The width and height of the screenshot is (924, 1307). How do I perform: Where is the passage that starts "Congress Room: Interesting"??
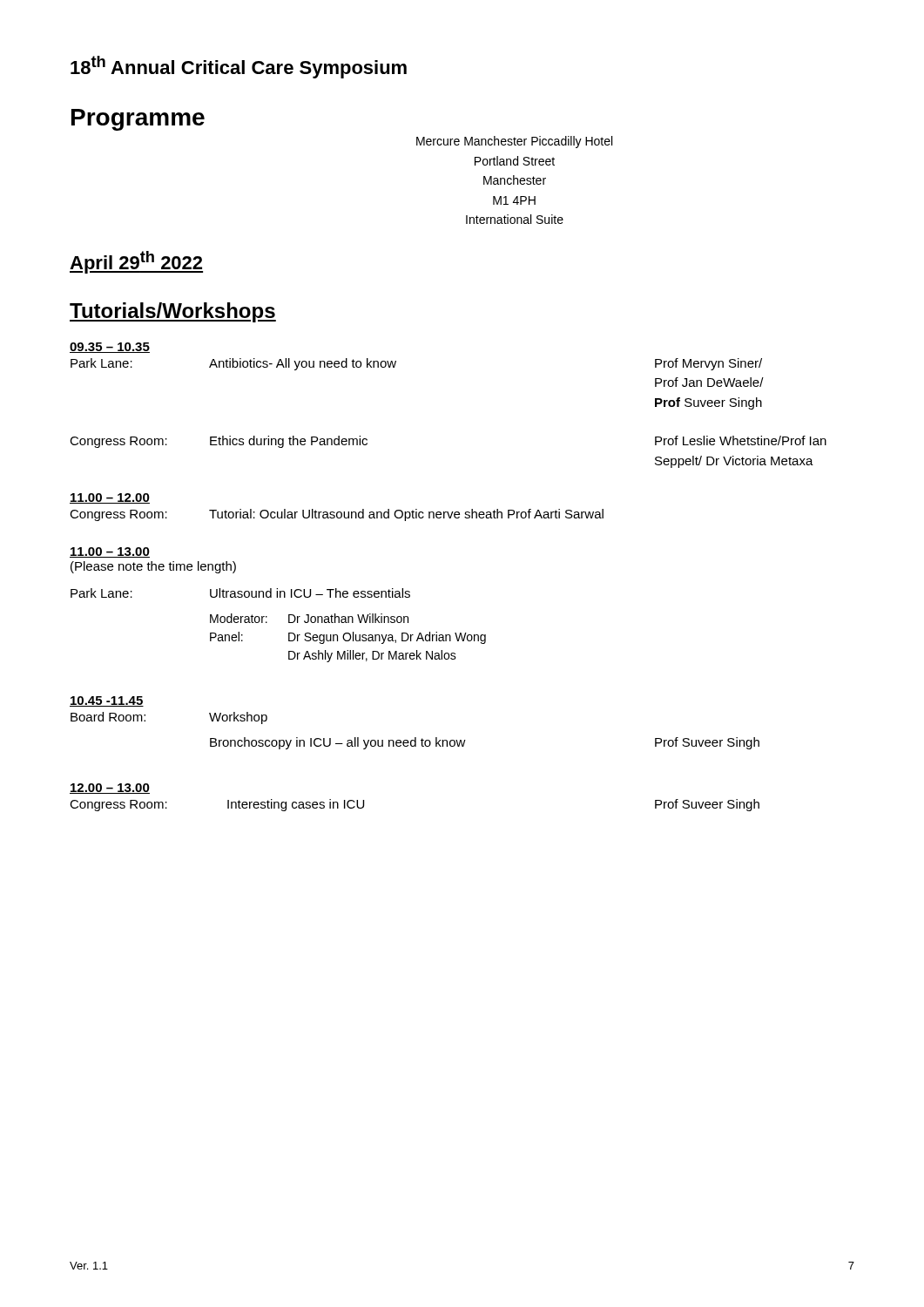(x=115, y=805)
